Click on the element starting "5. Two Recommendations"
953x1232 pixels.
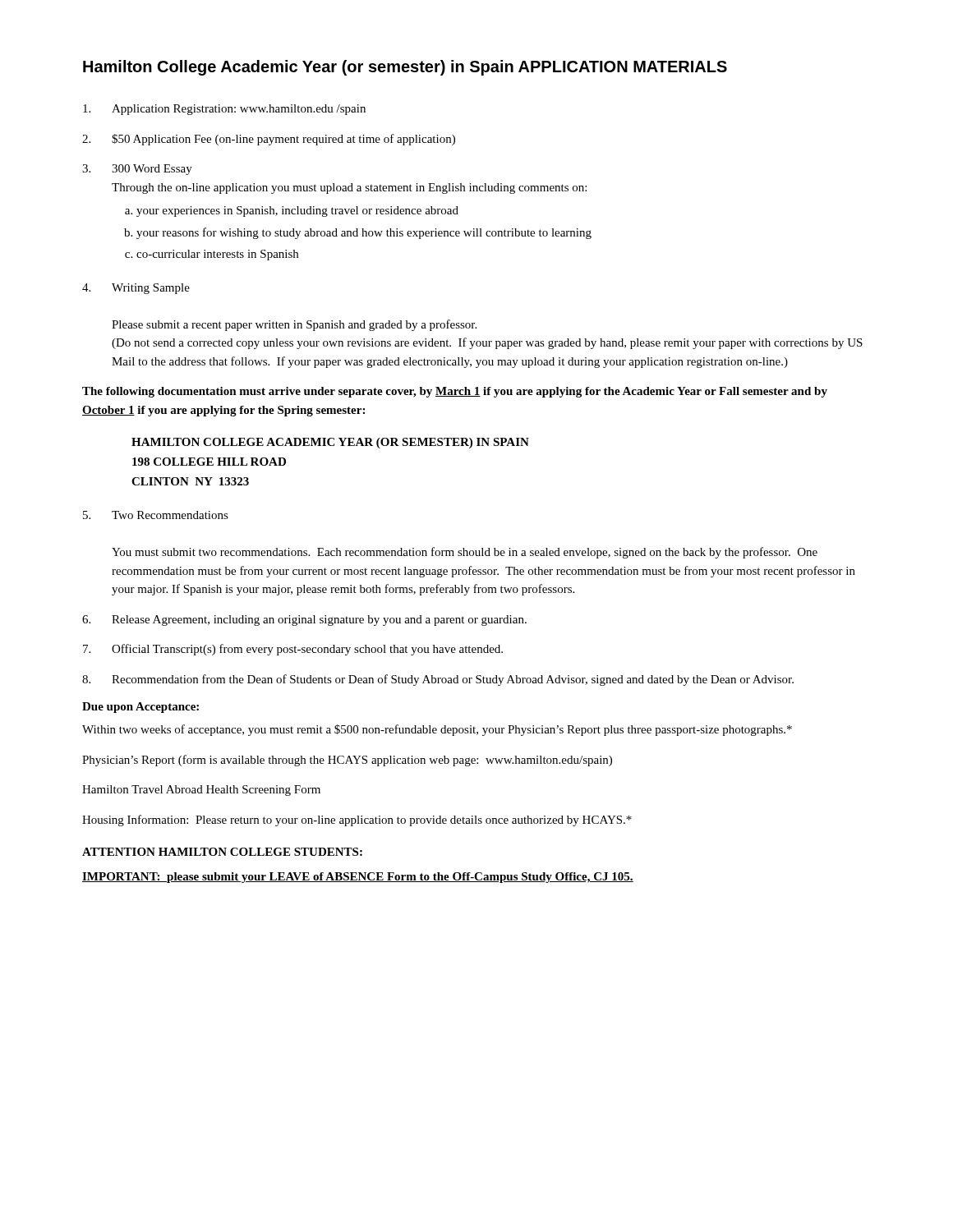tap(476, 552)
